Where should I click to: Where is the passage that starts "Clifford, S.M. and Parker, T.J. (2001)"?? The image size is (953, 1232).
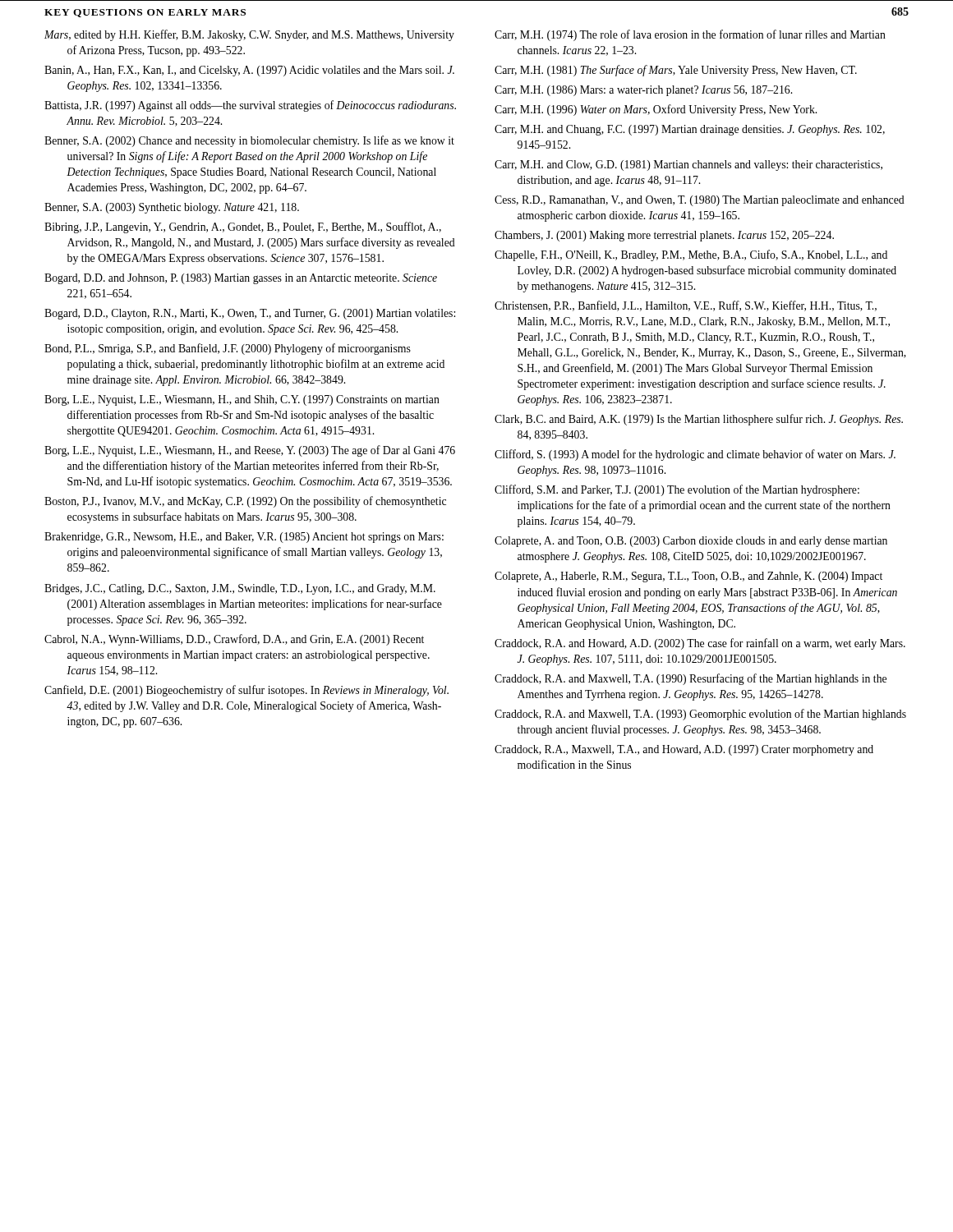coord(693,506)
